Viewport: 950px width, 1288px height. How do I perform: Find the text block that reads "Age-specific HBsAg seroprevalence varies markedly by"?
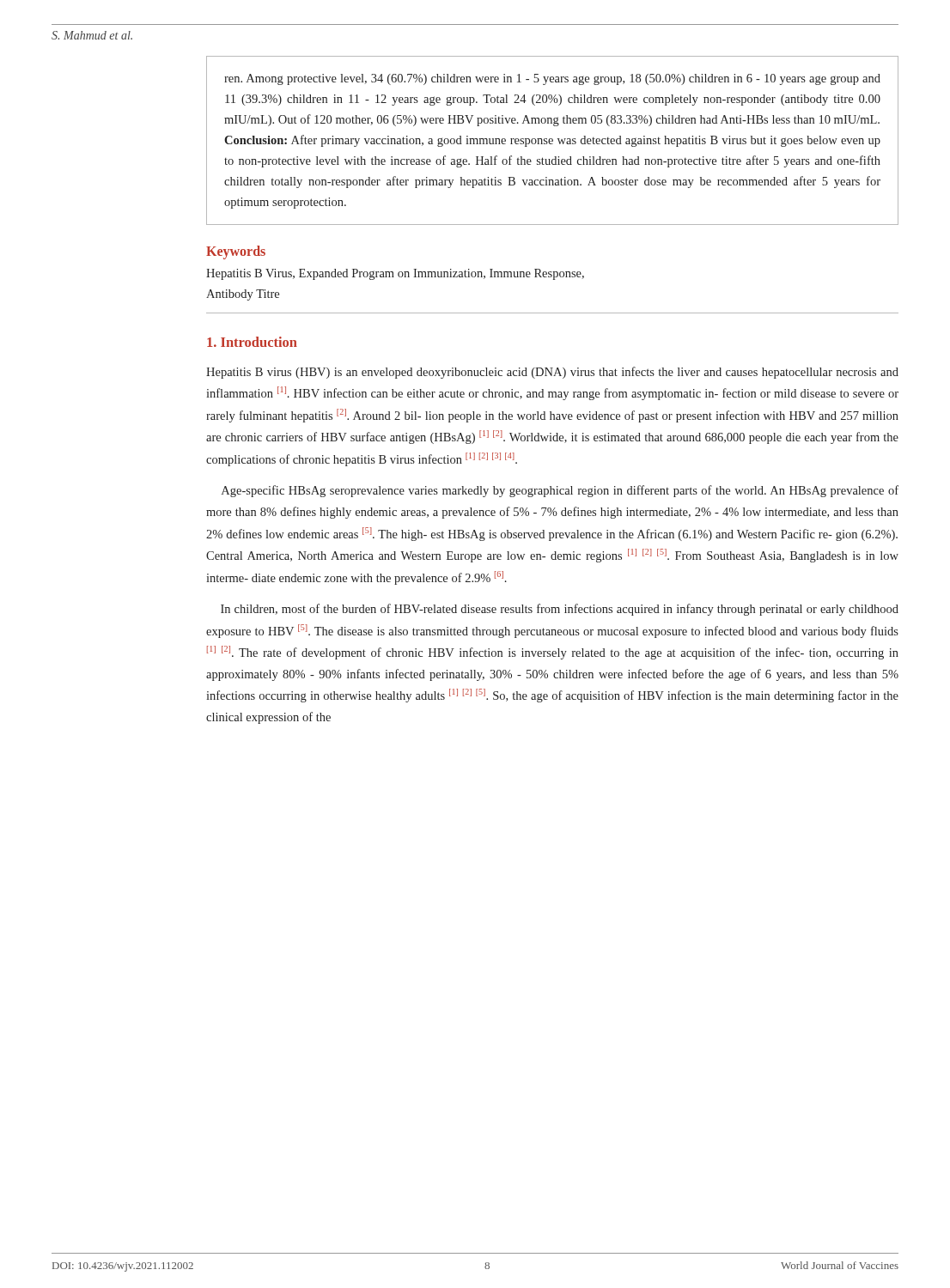[x=552, y=534]
